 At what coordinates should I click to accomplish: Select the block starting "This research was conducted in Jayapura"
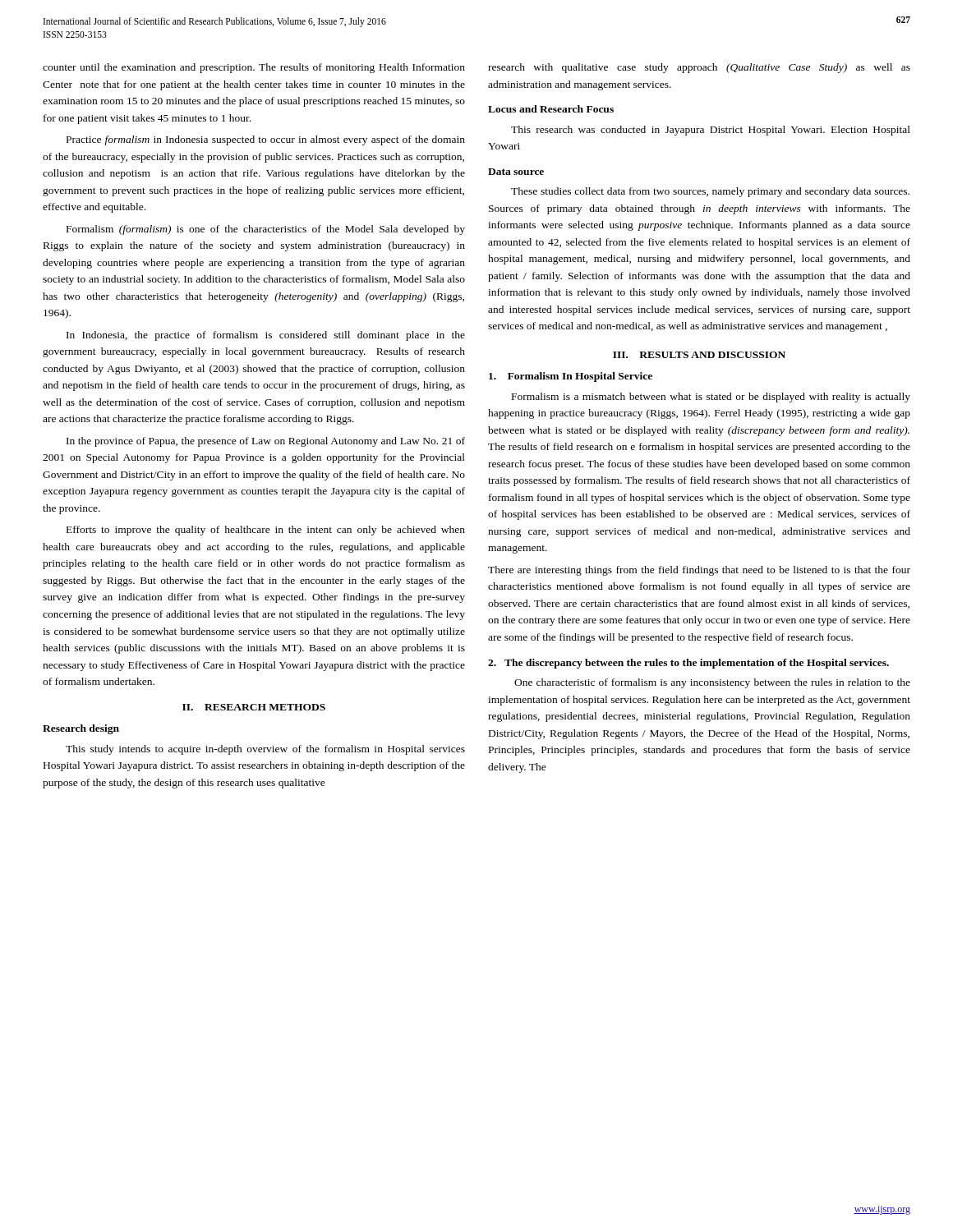tap(699, 138)
